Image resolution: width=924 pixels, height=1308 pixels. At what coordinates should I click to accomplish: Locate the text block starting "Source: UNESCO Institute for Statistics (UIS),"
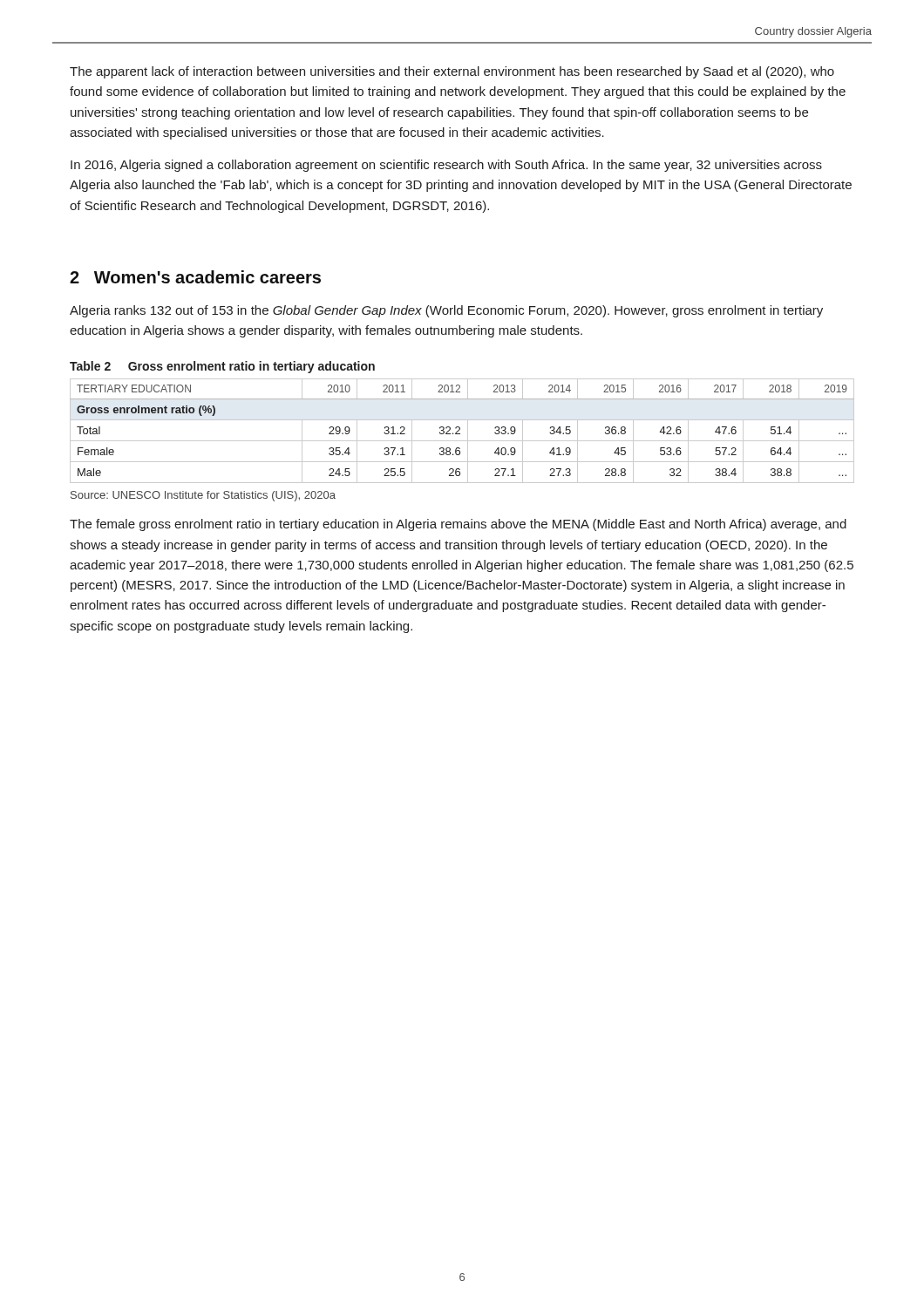click(203, 495)
